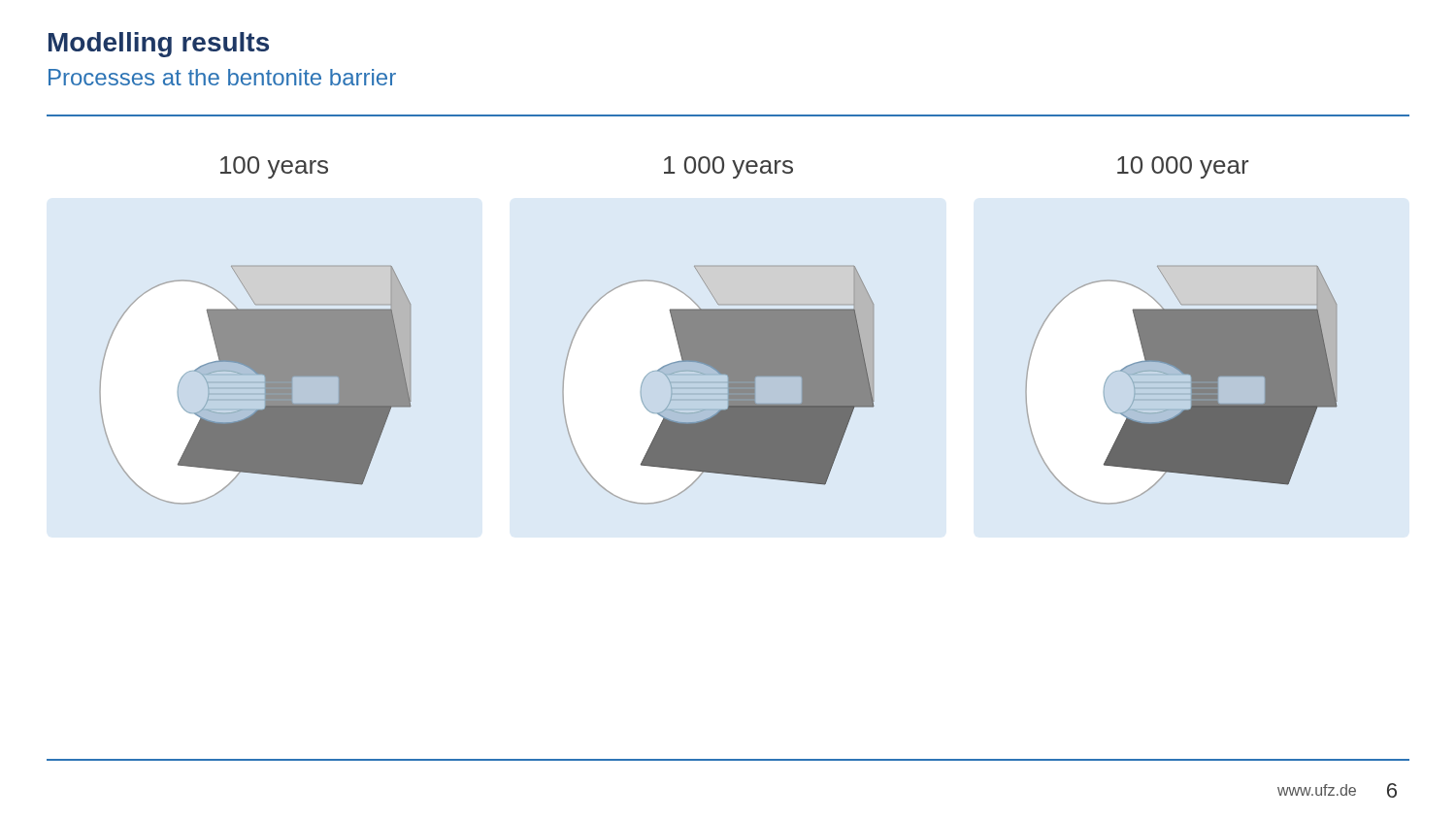Locate the caption that reads "1 000 years"

pyautogui.click(x=728, y=165)
